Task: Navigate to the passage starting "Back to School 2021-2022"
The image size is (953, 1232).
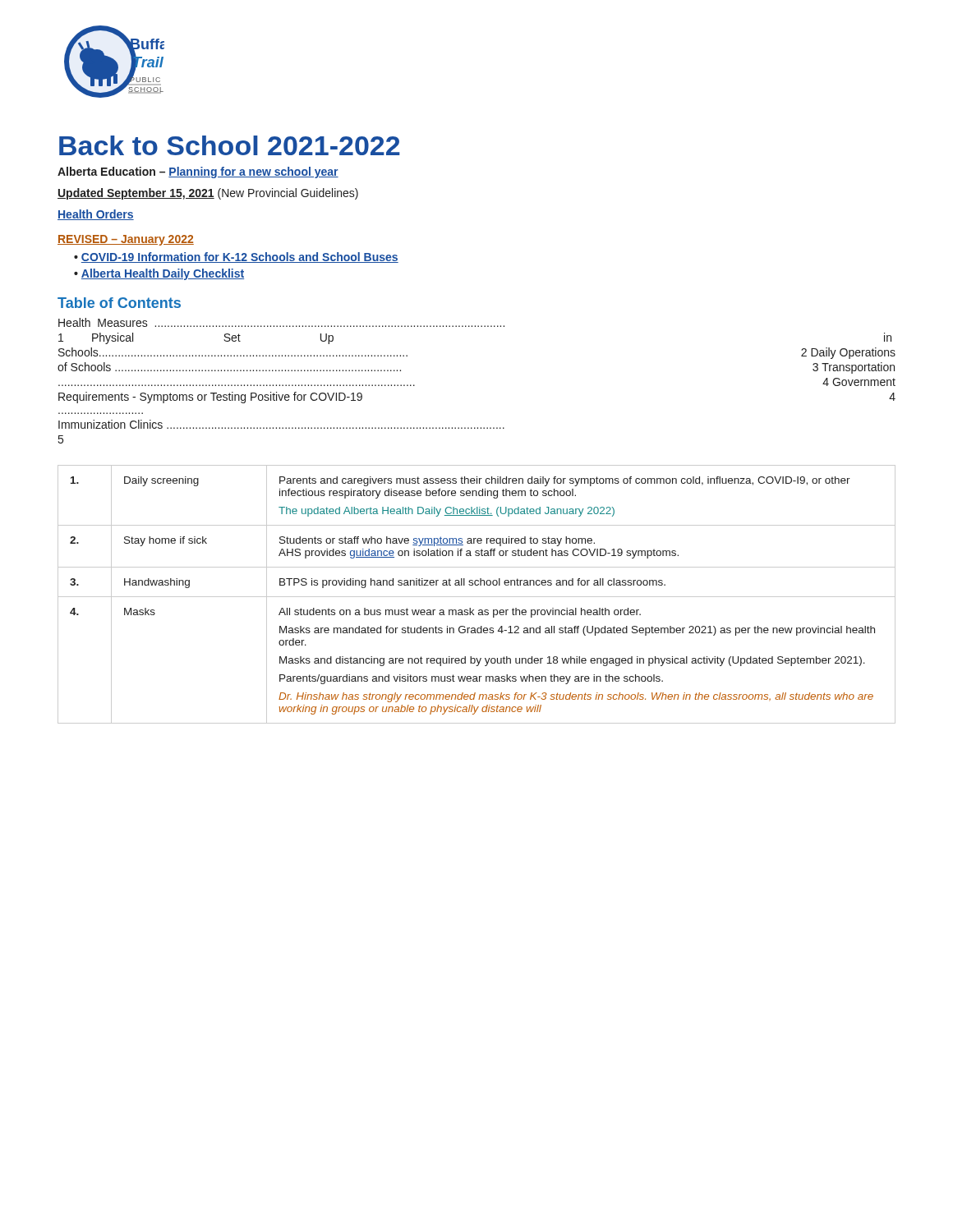Action: pos(230,145)
